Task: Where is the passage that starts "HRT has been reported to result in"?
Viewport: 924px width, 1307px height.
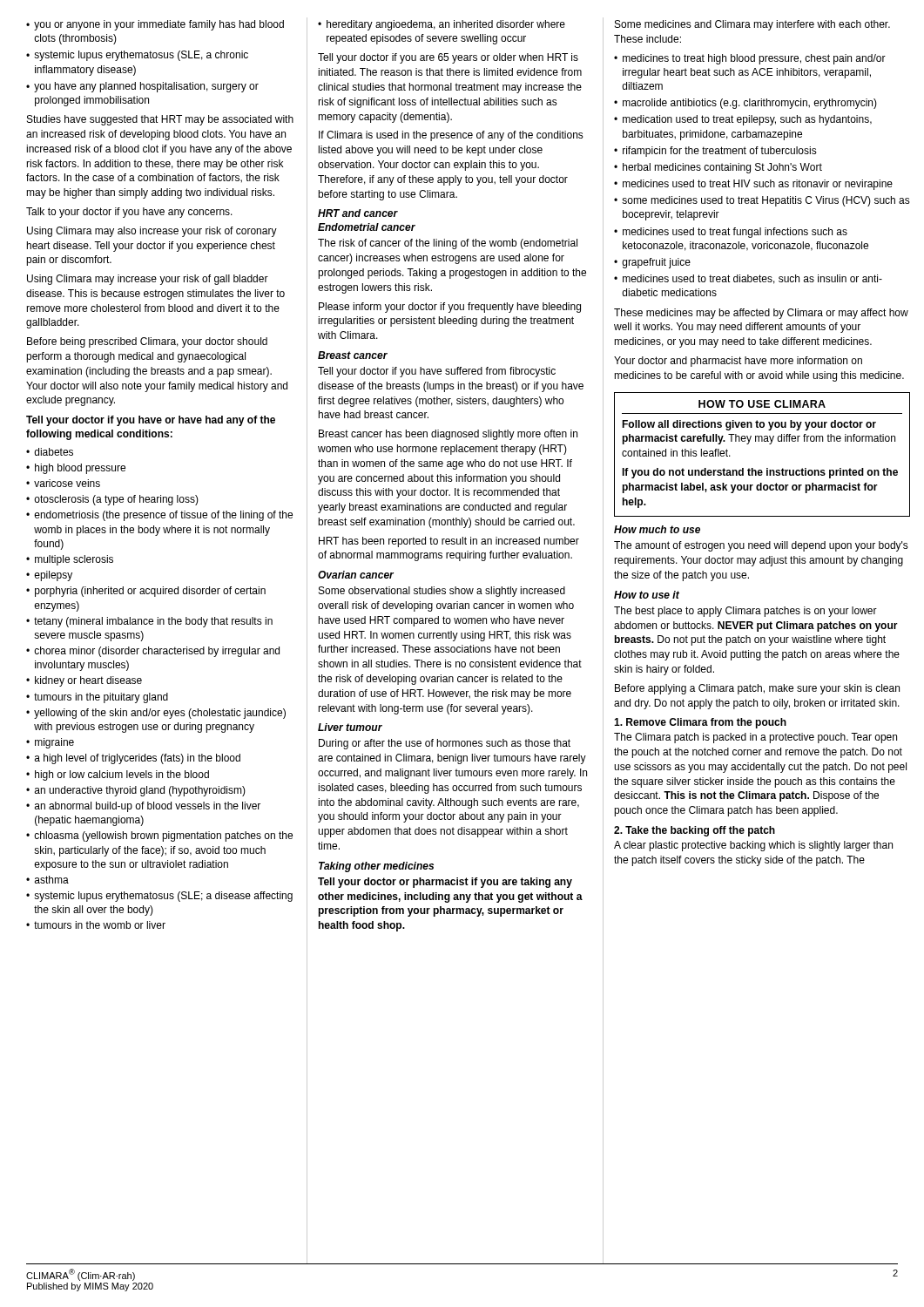Action: pyautogui.click(x=448, y=548)
